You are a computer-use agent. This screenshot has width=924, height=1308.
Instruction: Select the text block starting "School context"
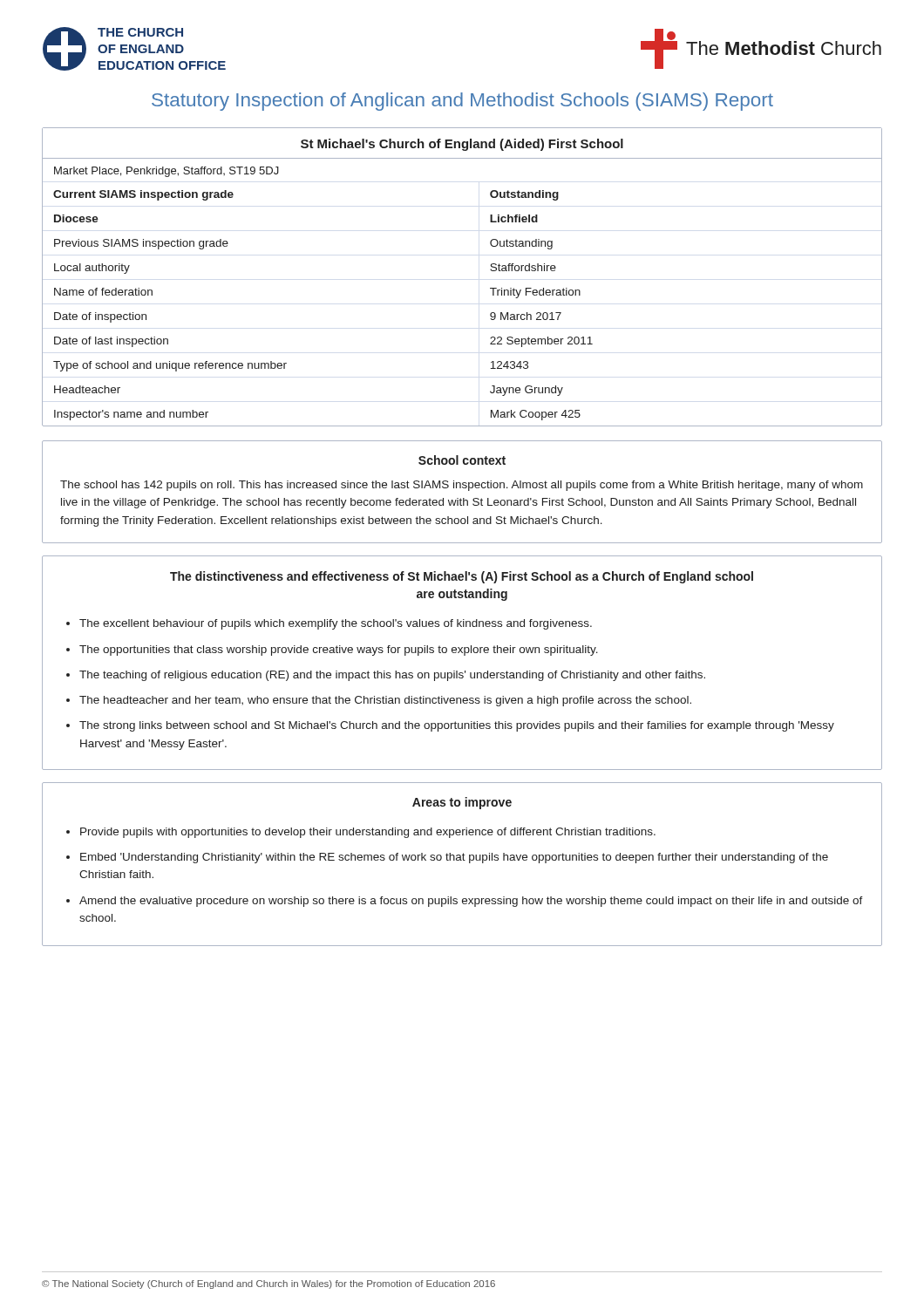pyautogui.click(x=462, y=460)
